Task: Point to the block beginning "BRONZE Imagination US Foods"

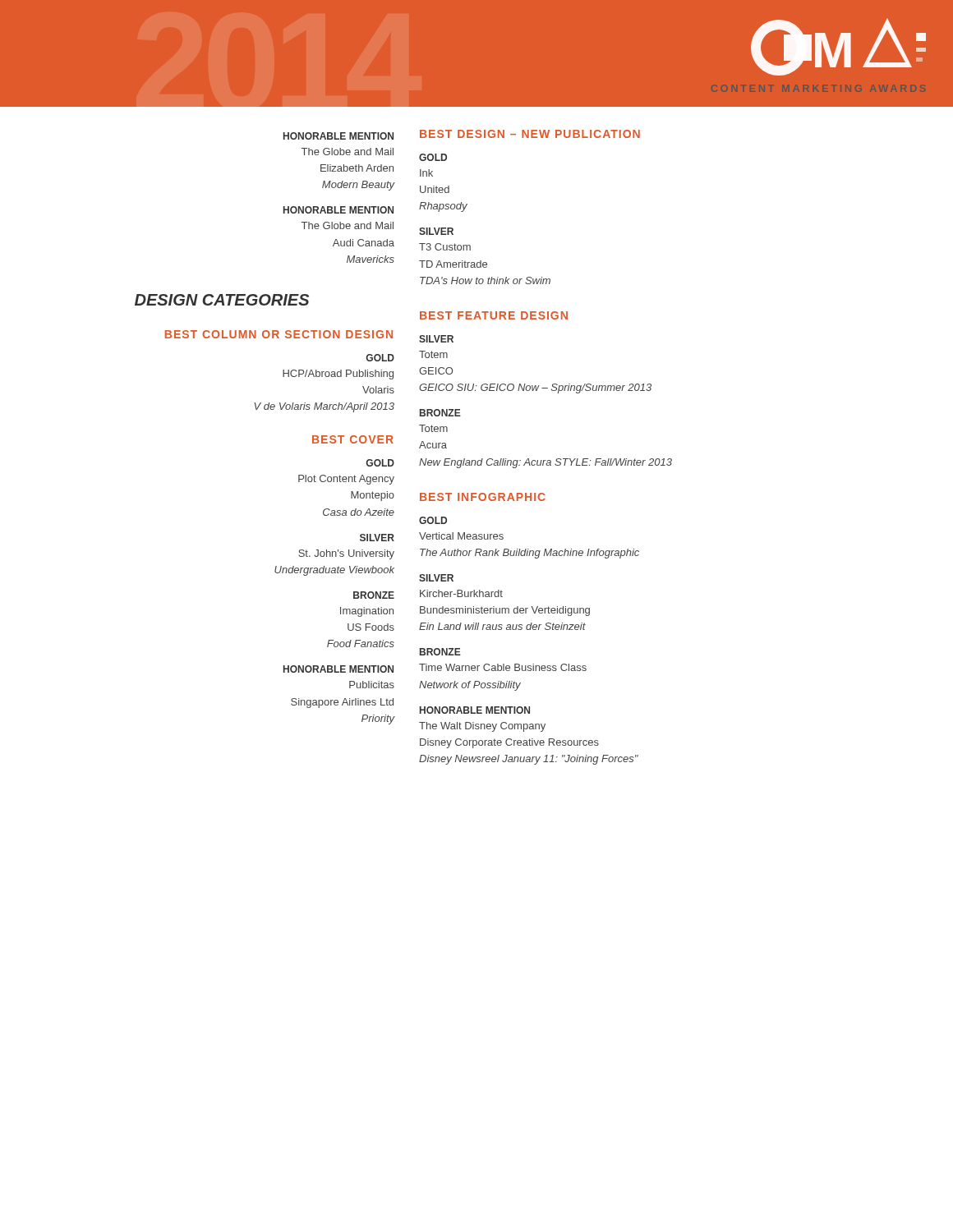Action: 374,595
